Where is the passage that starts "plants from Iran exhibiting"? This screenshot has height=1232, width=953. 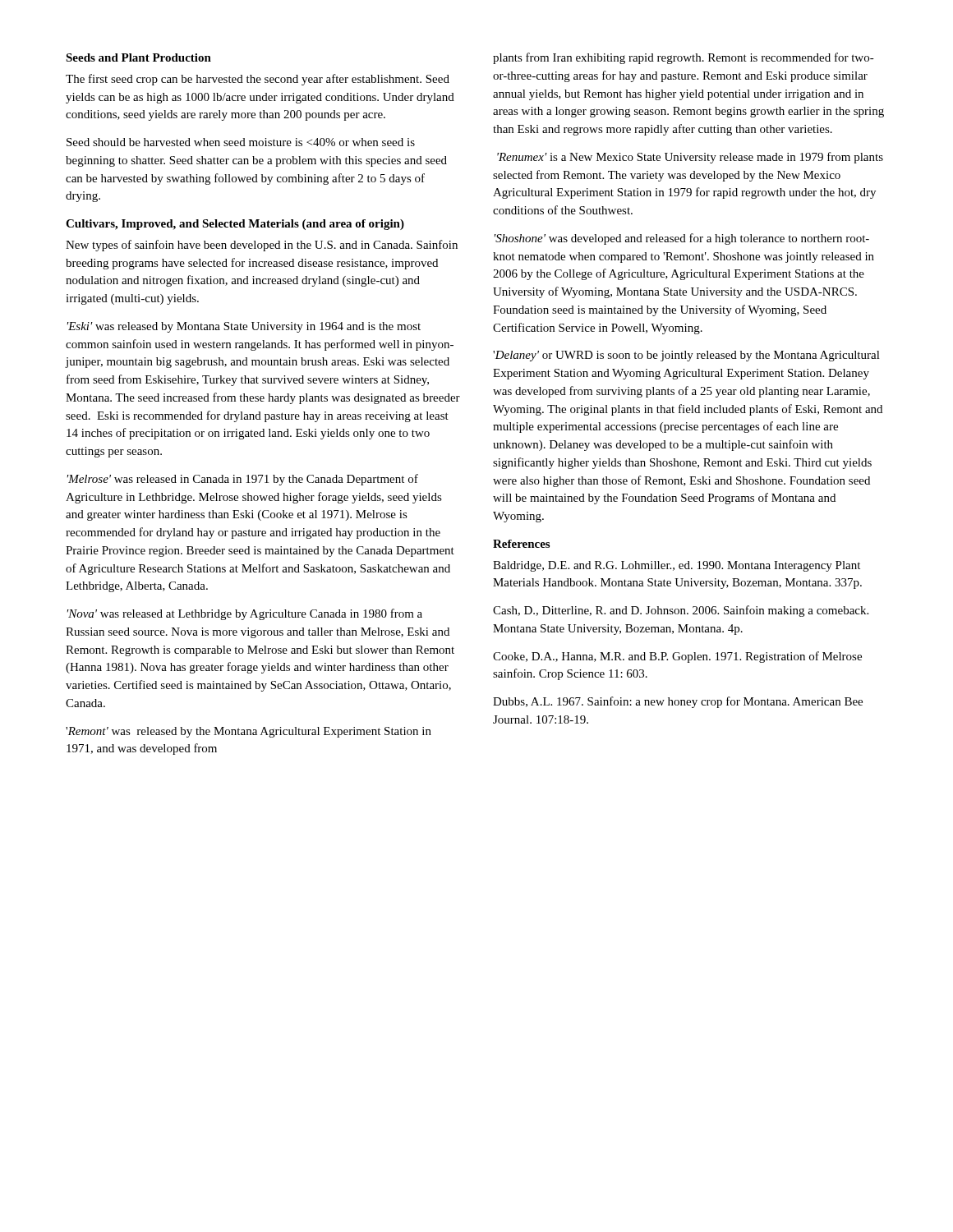[690, 94]
